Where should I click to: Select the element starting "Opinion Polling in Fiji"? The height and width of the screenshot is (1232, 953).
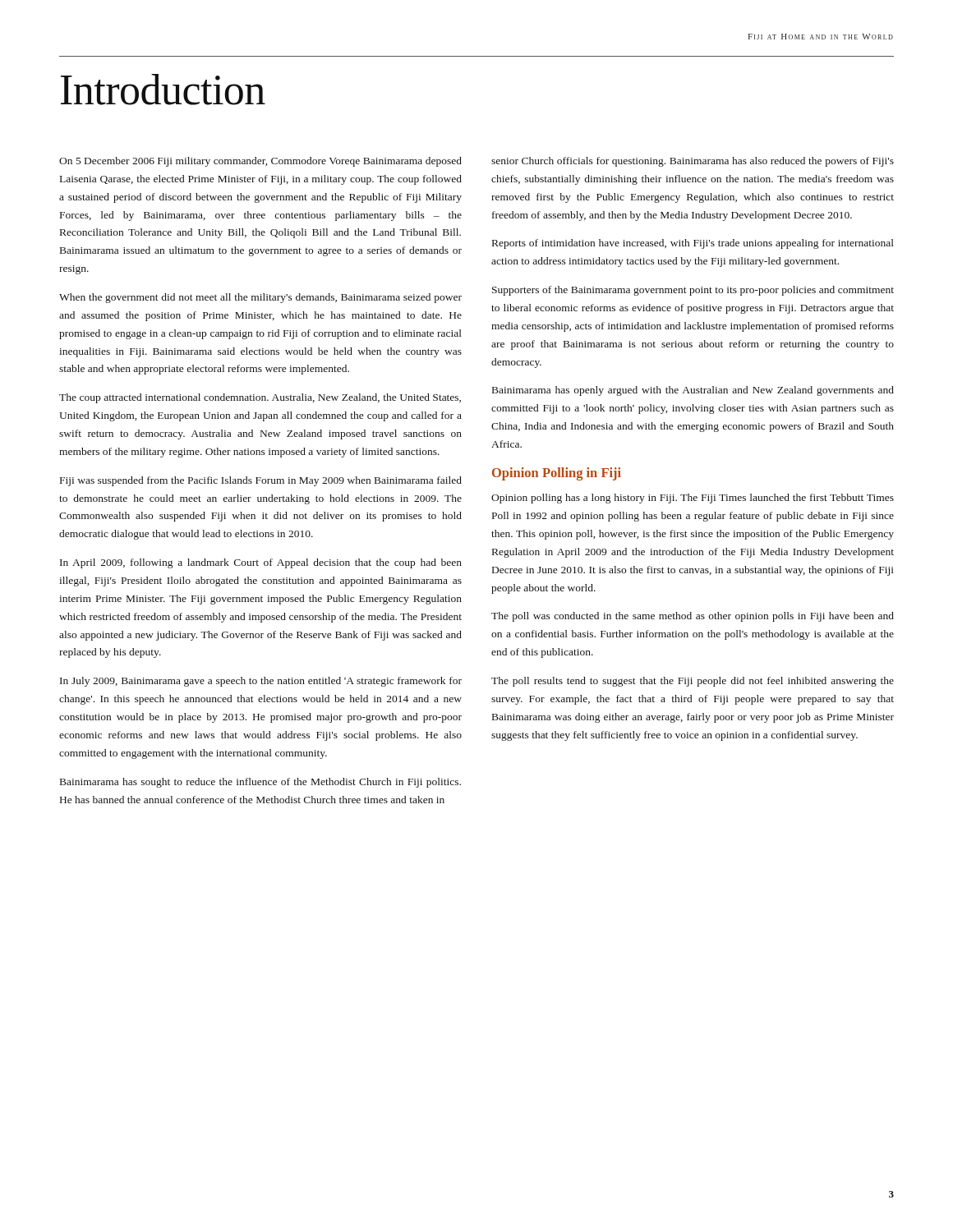coord(557,474)
